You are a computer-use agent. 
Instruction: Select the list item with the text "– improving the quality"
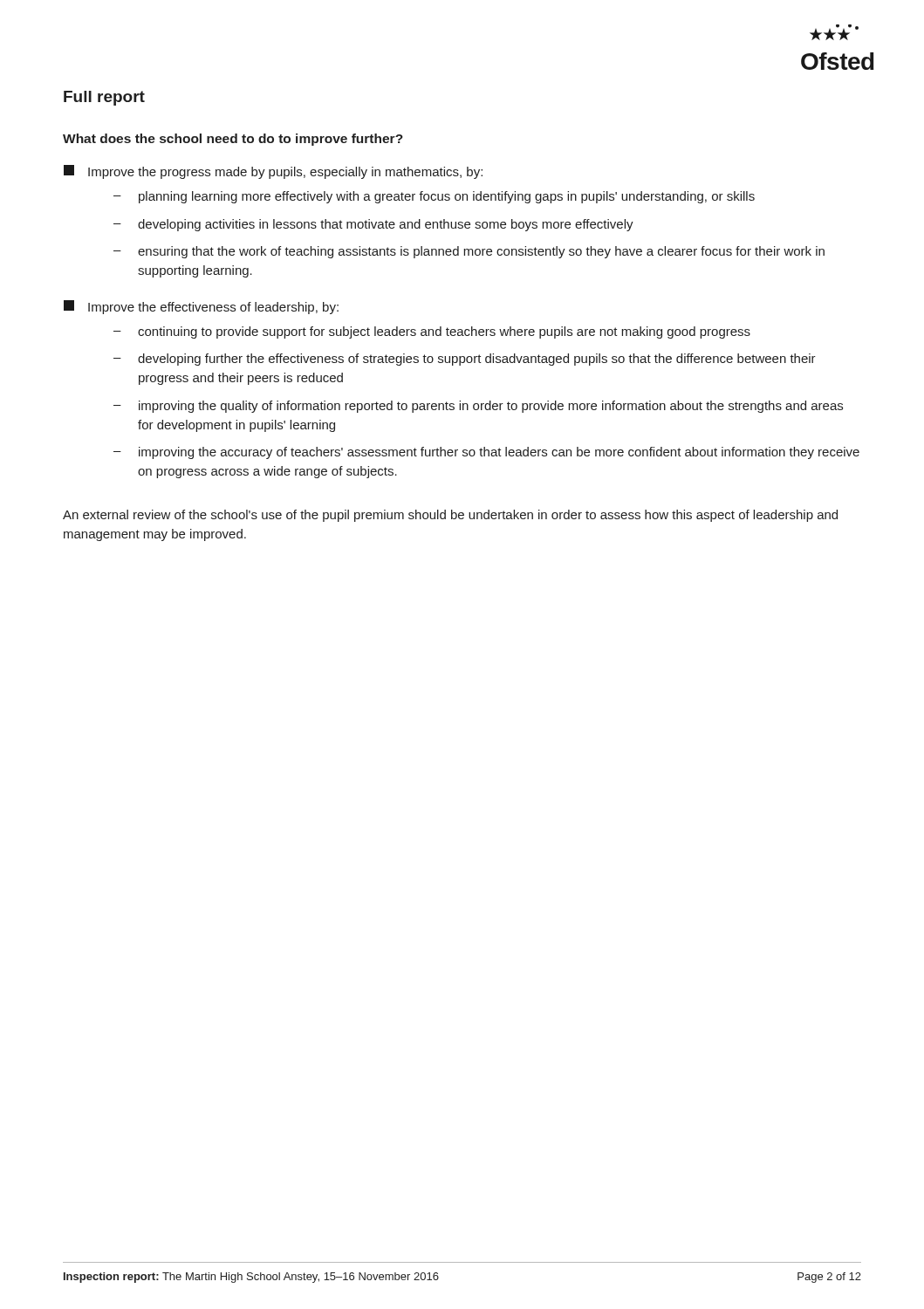(x=487, y=415)
